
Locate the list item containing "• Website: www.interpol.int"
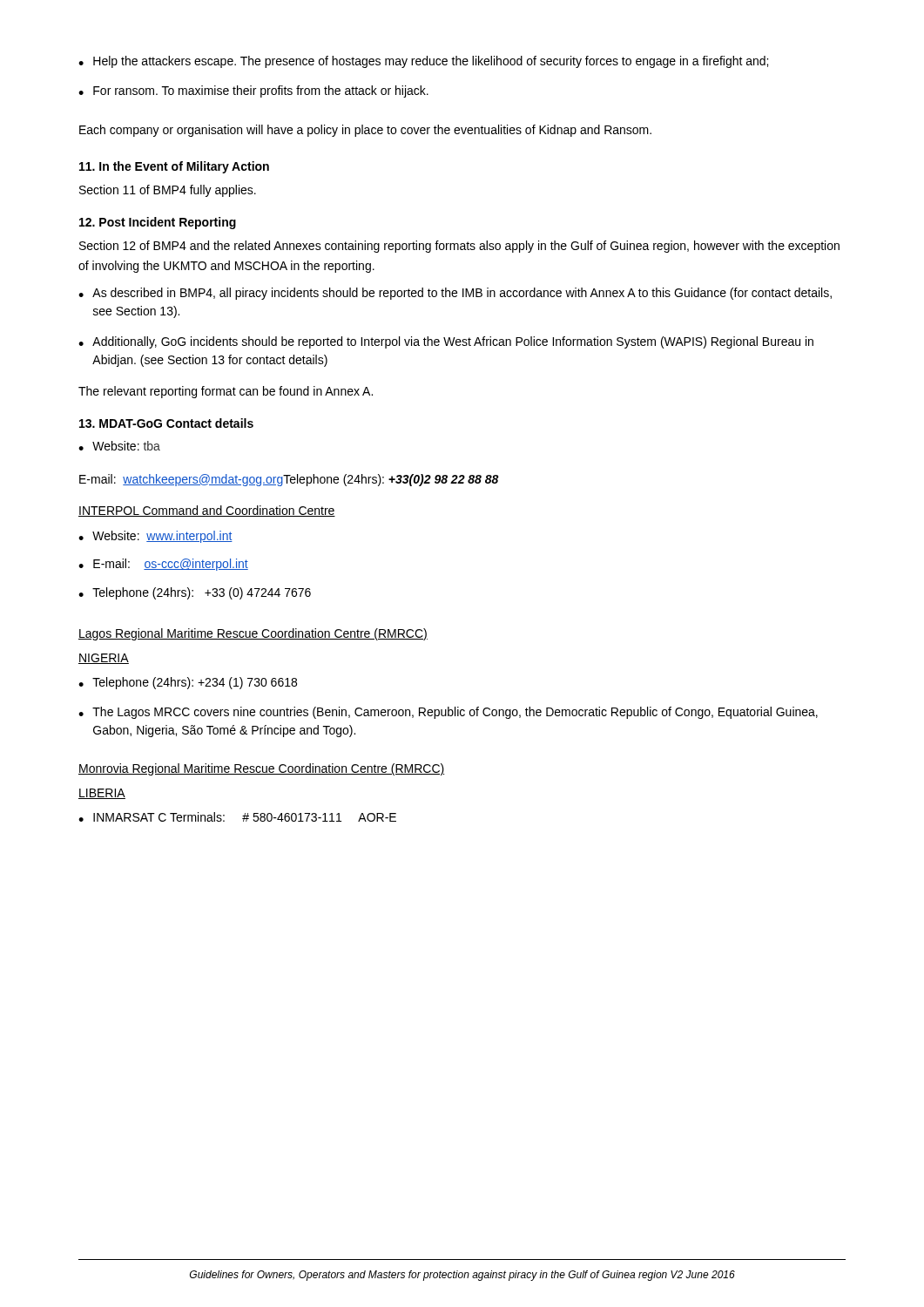point(155,537)
